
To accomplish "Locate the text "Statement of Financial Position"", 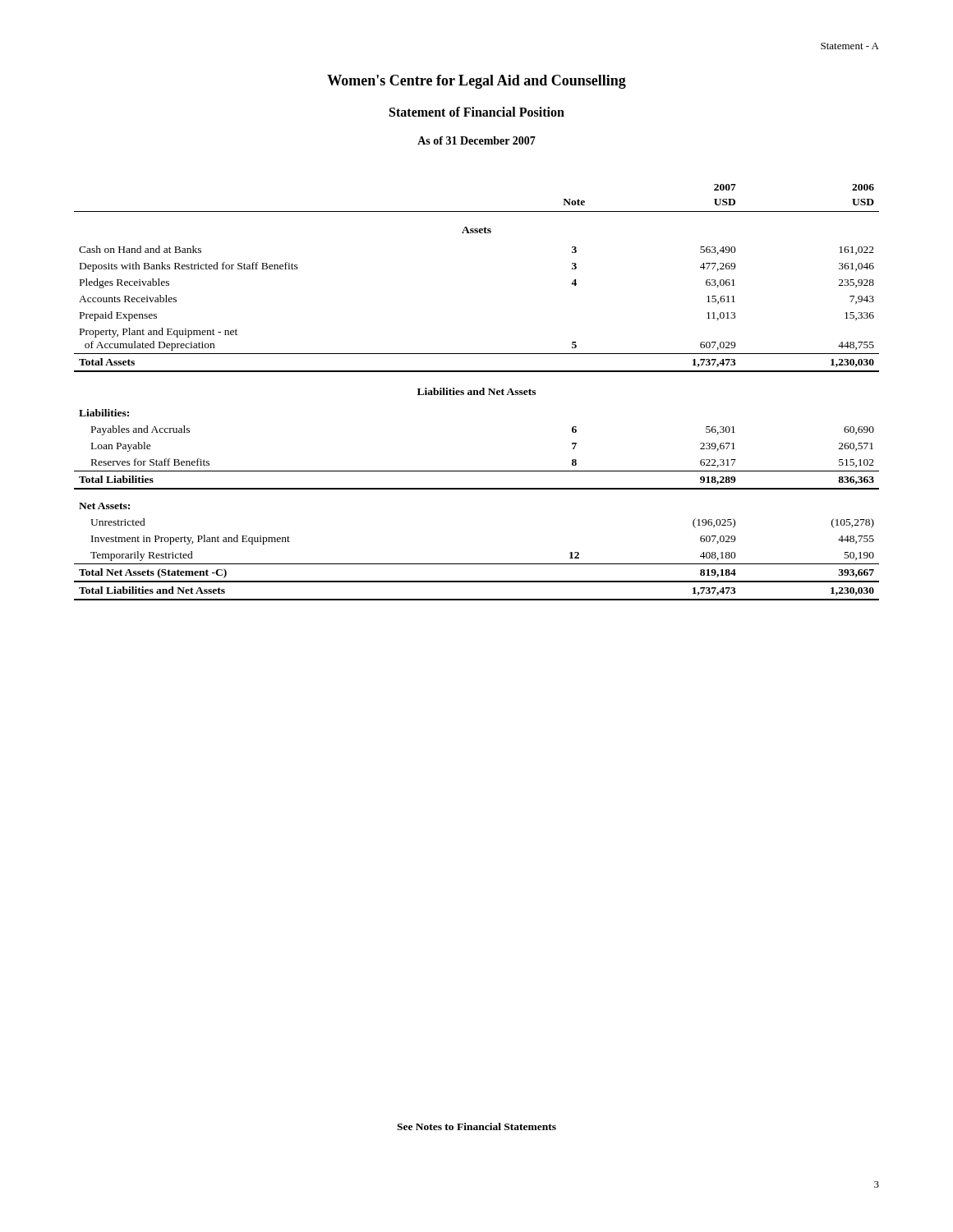I will (x=476, y=112).
